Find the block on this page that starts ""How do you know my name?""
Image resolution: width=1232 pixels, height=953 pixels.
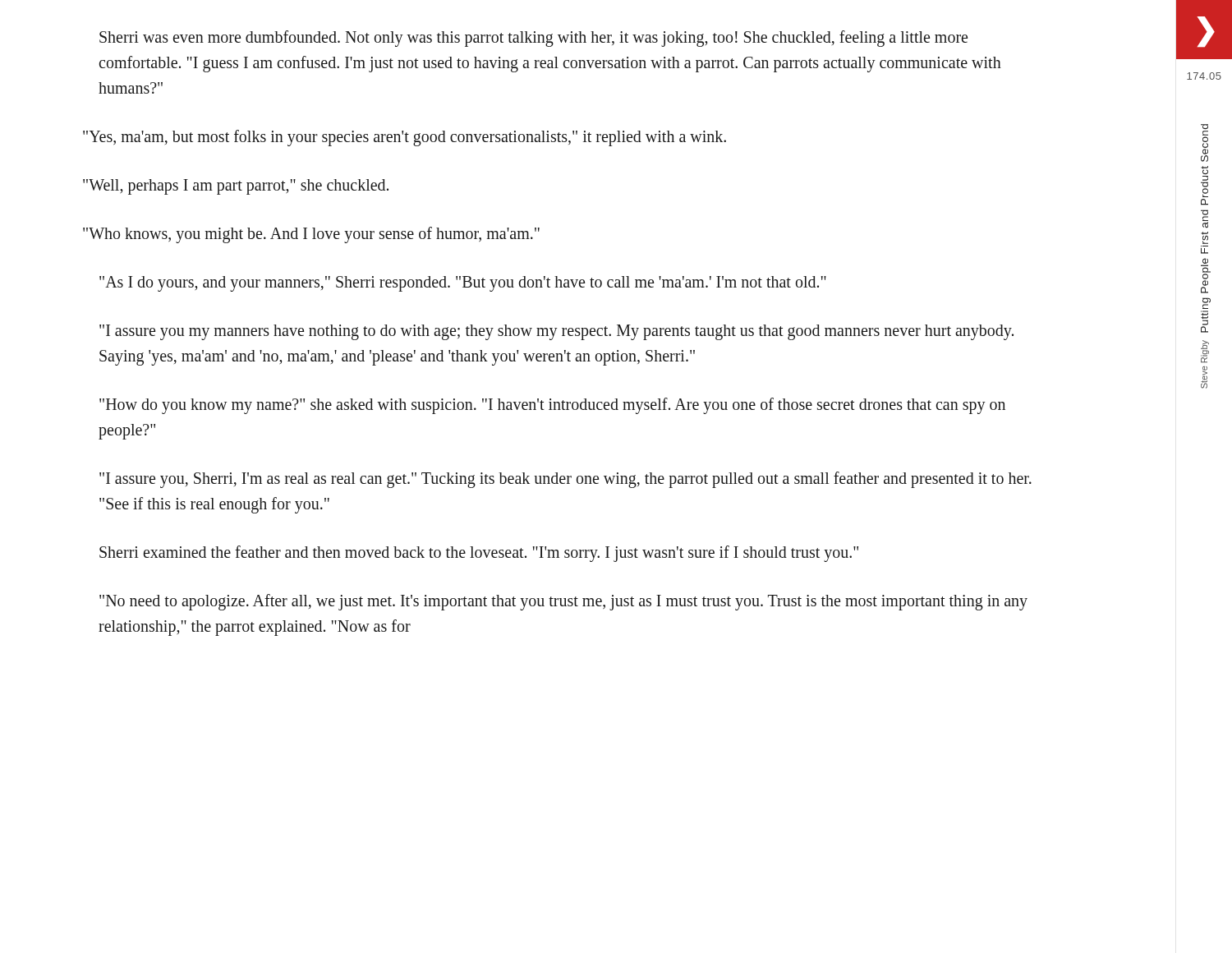click(552, 417)
